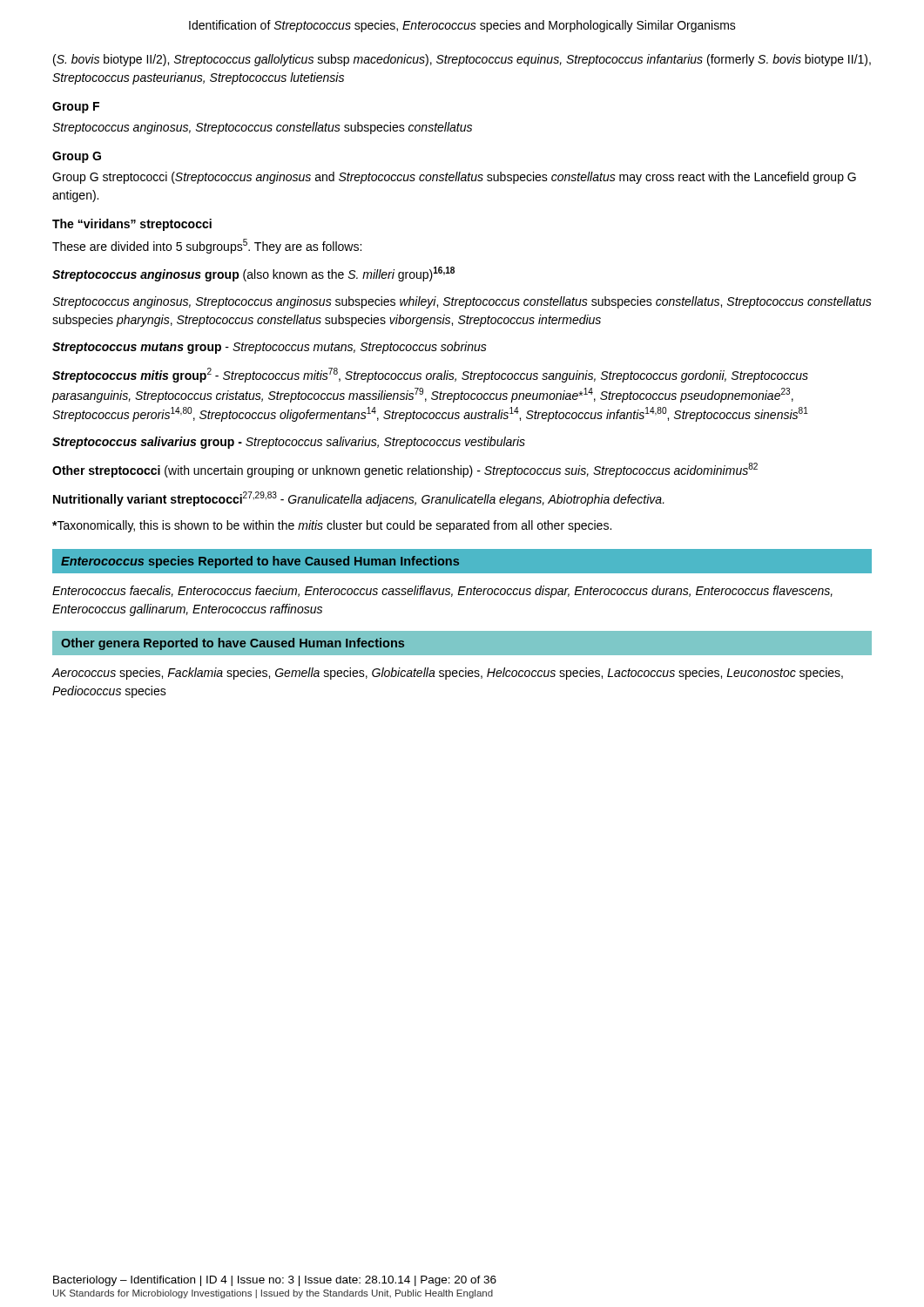
Task: Locate the passage starting "The “viridans” streptococci"
Action: tap(132, 224)
